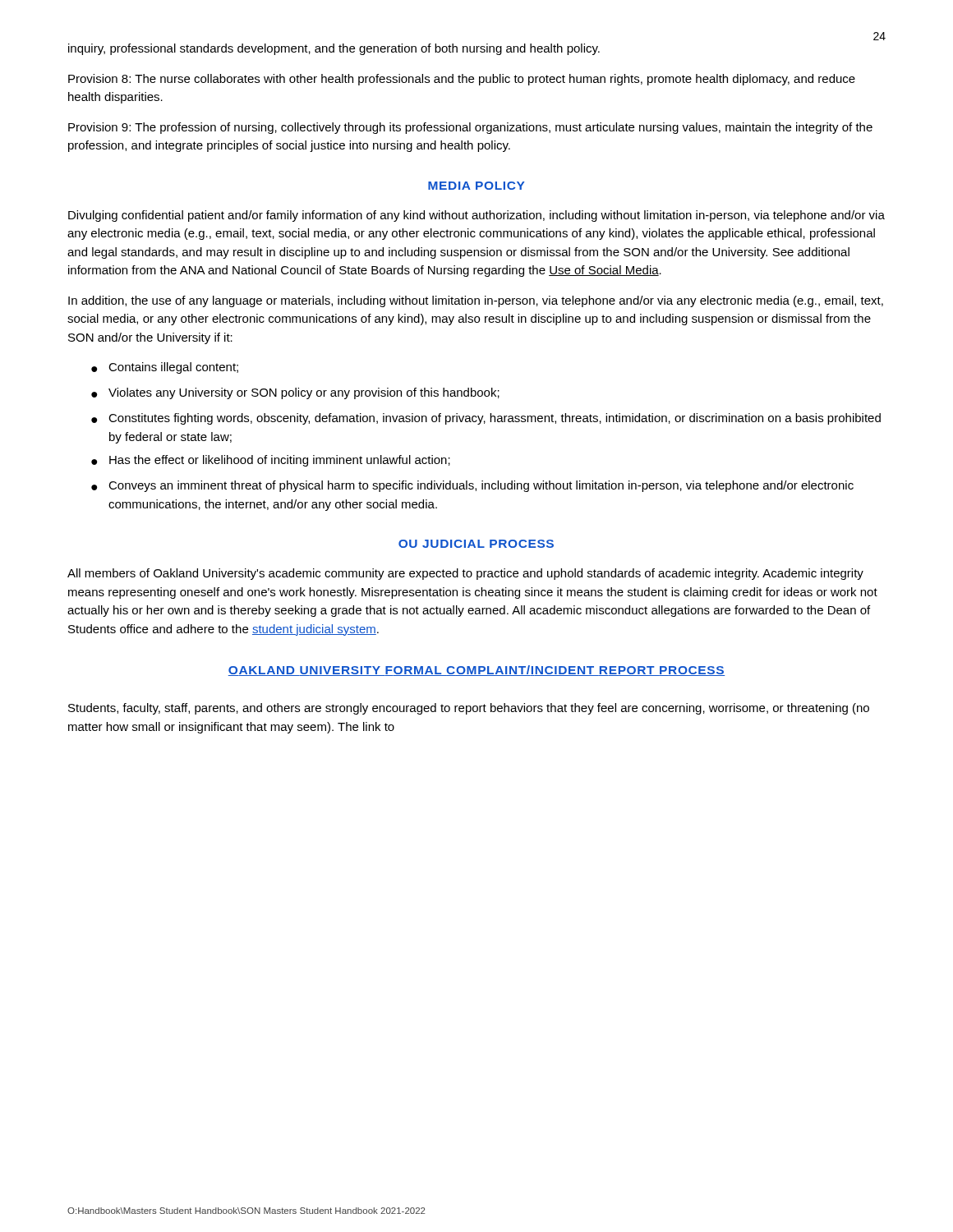953x1232 pixels.
Task: Find the element starting "MEDIA POLICY"
Action: pyautogui.click(x=476, y=185)
